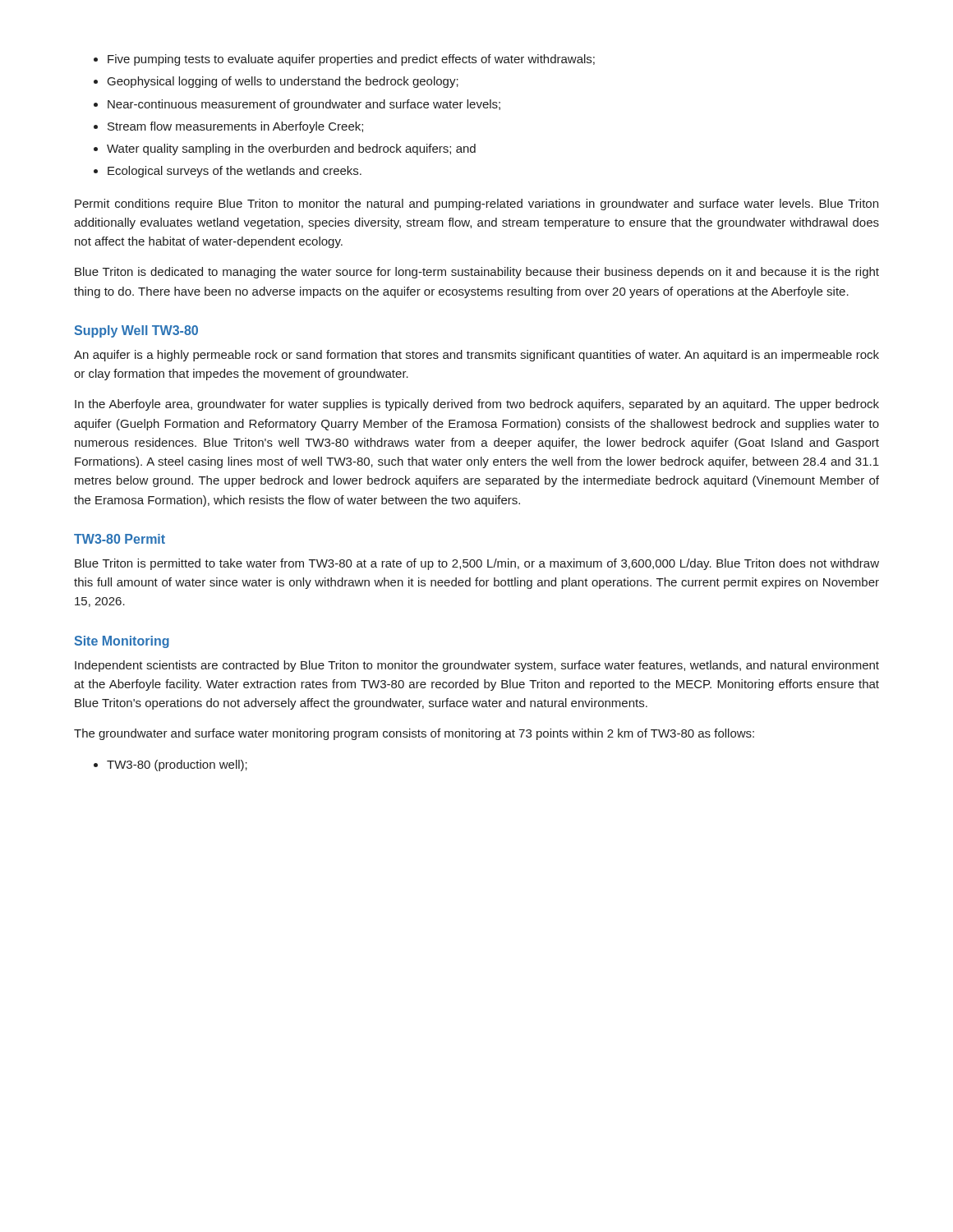Click on the element starting "Blue Triton is permitted to take"
Screen dimensions: 1232x953
pyautogui.click(x=476, y=582)
